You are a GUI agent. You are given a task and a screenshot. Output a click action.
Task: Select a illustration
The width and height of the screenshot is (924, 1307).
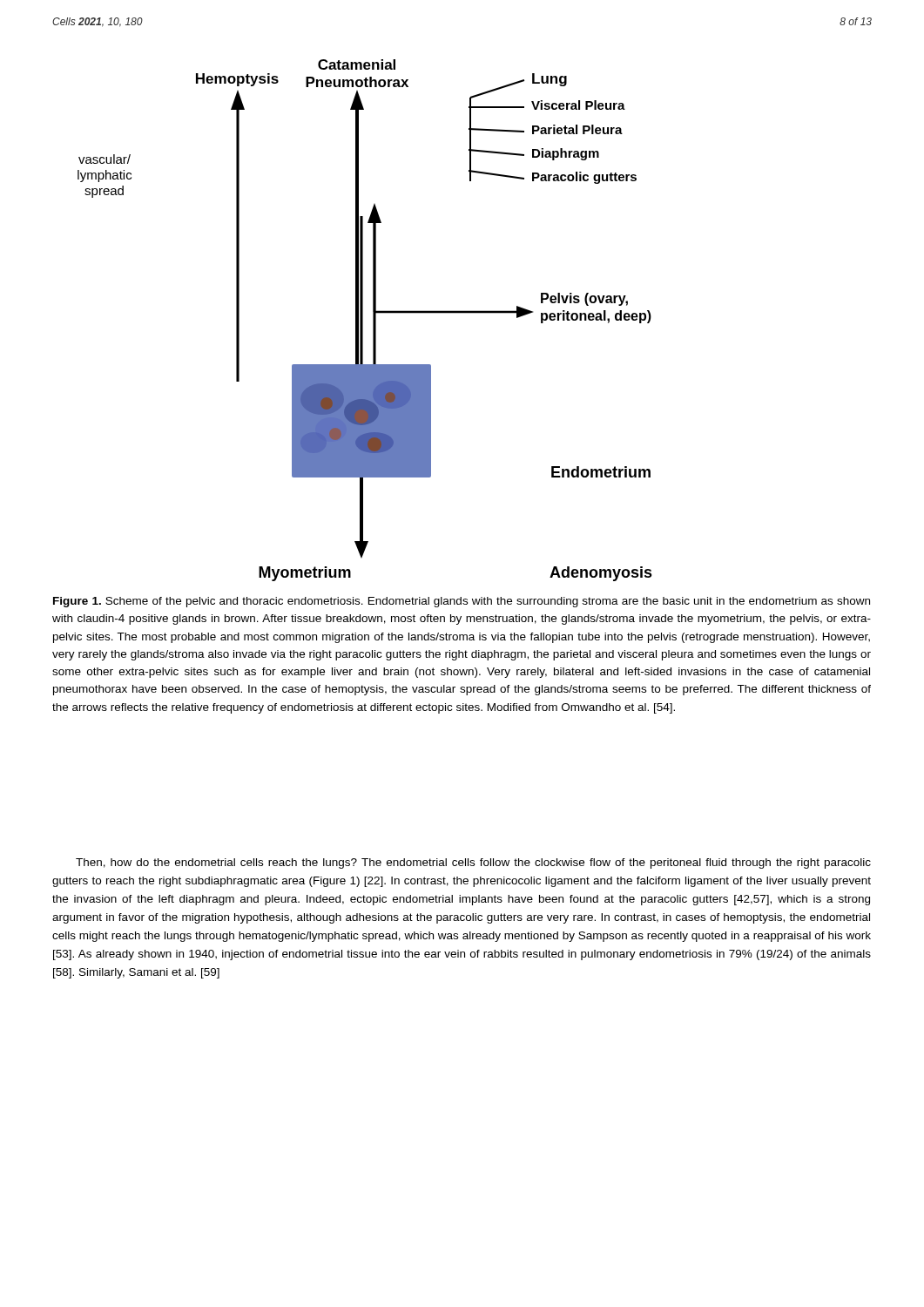tap(462, 313)
